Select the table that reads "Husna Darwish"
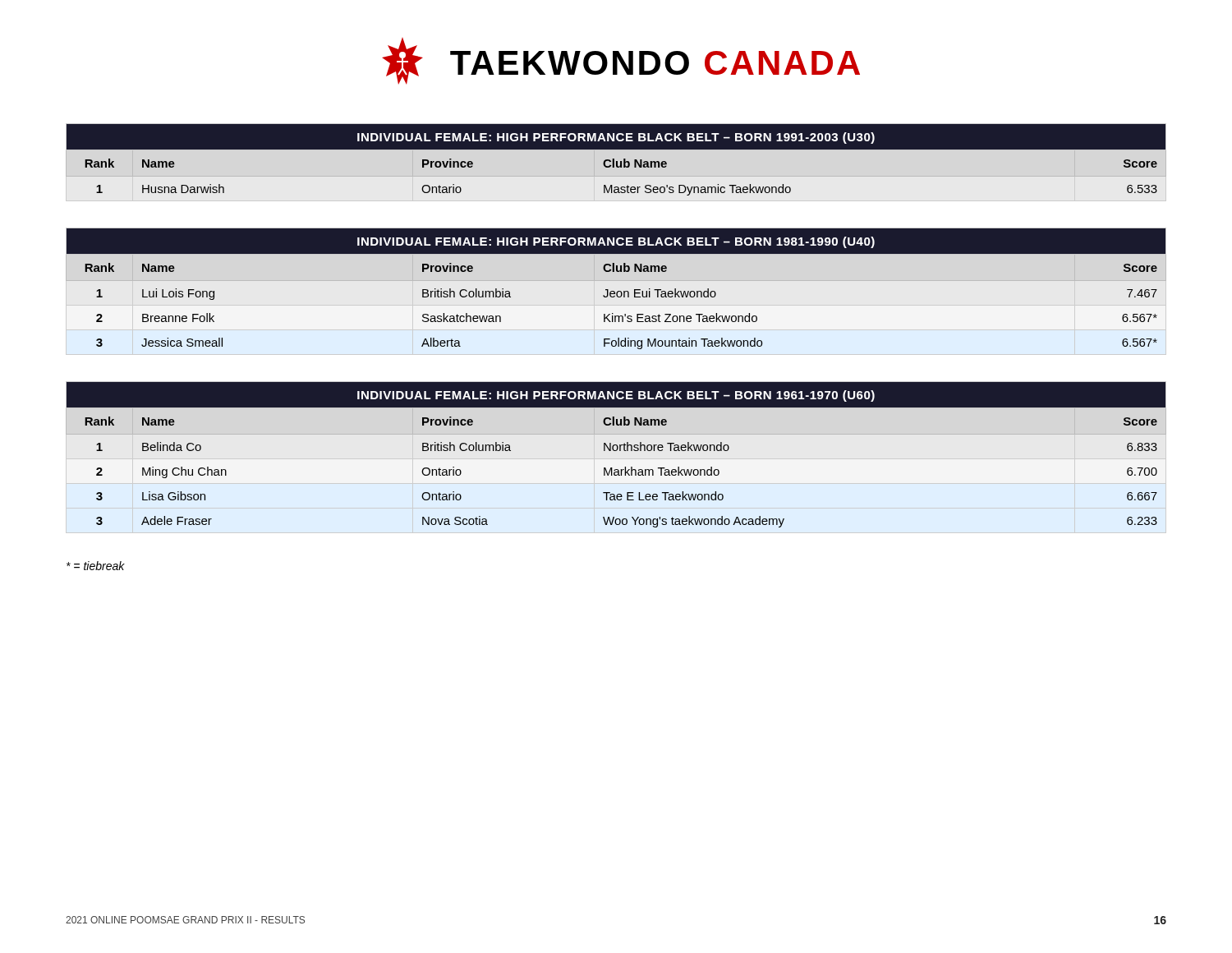This screenshot has width=1232, height=953. tap(616, 162)
